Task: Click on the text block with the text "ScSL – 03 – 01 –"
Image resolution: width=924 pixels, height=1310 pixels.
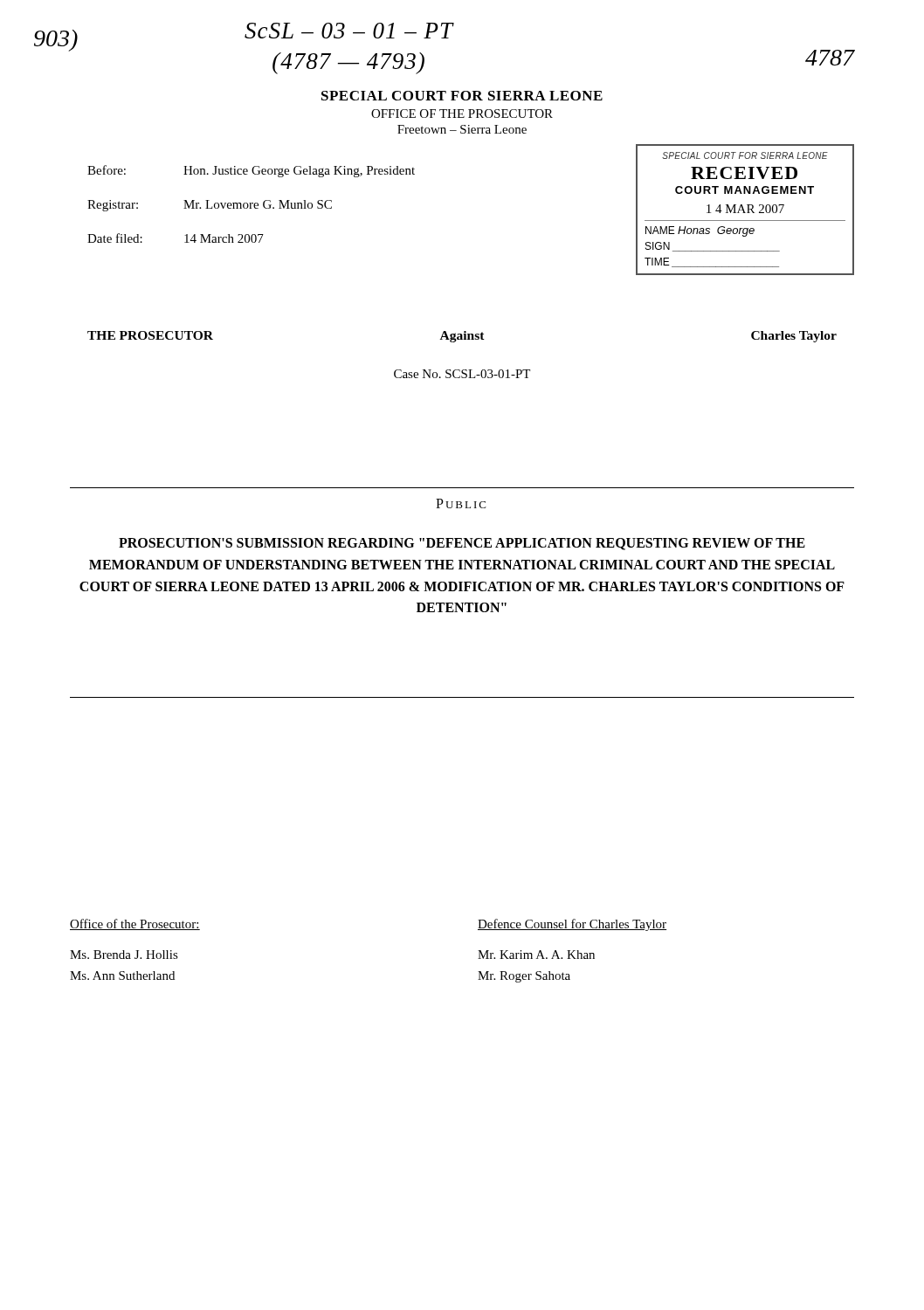Action: point(349,46)
